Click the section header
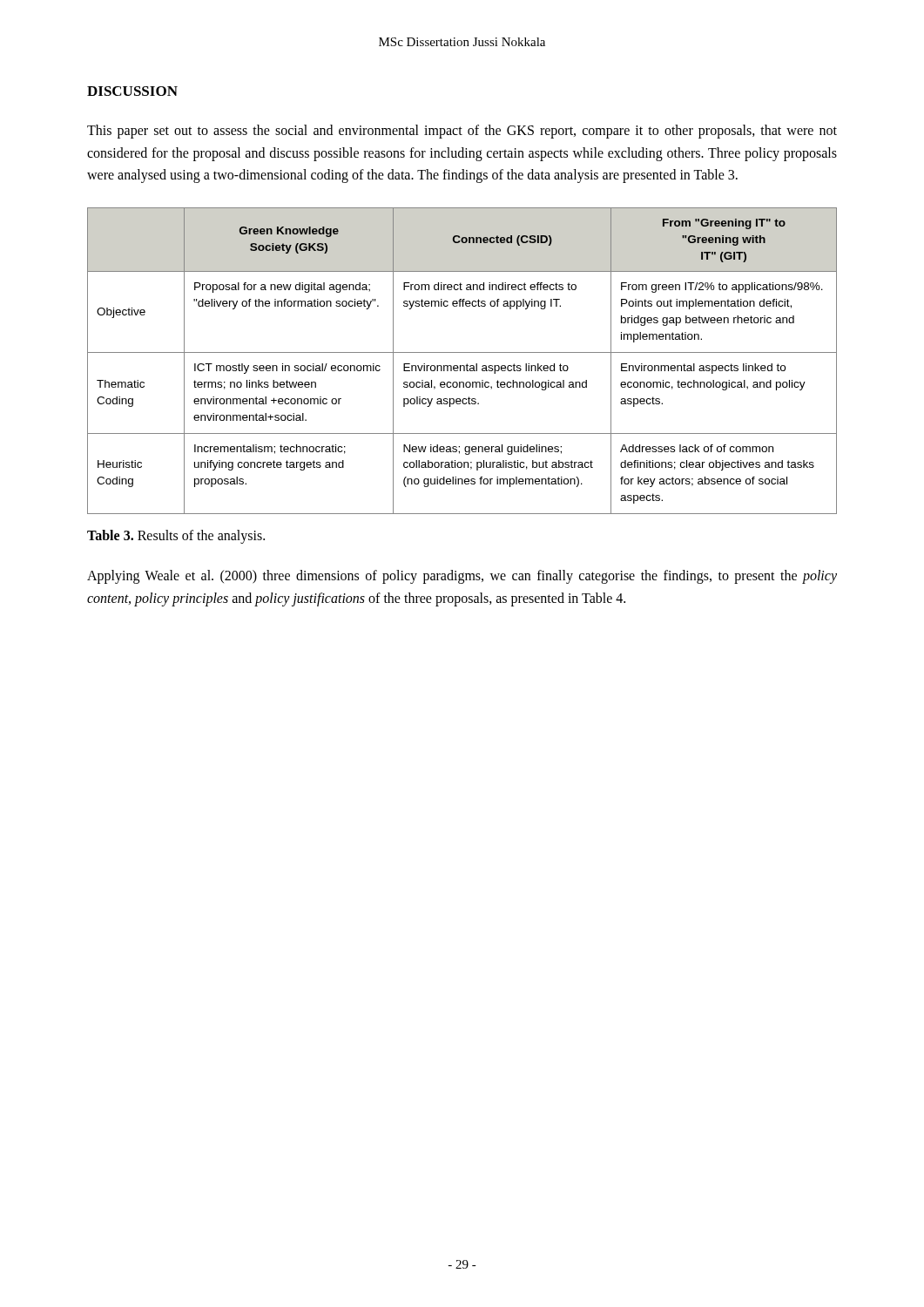The width and height of the screenshot is (924, 1307). 132,91
